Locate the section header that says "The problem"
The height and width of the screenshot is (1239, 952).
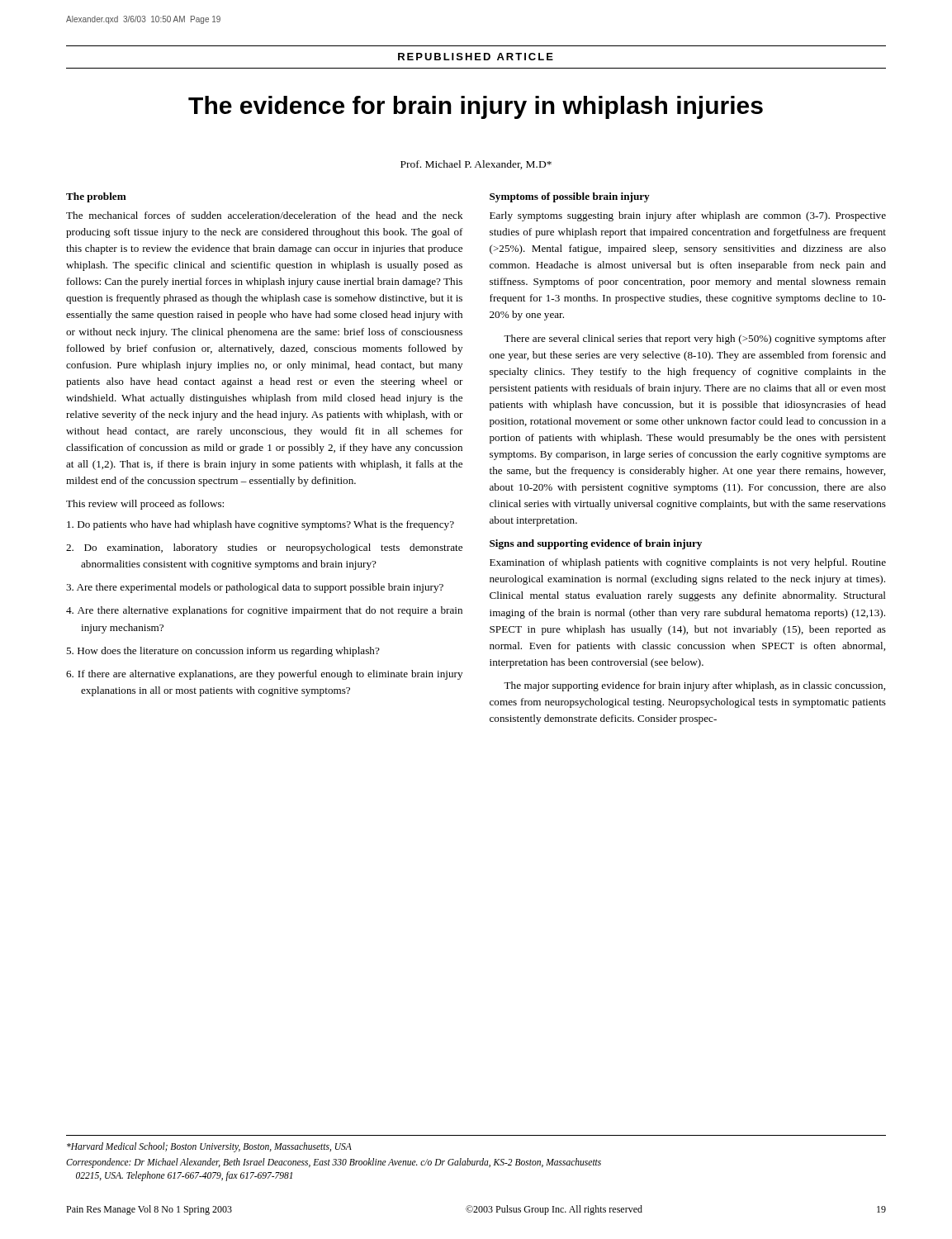point(96,196)
